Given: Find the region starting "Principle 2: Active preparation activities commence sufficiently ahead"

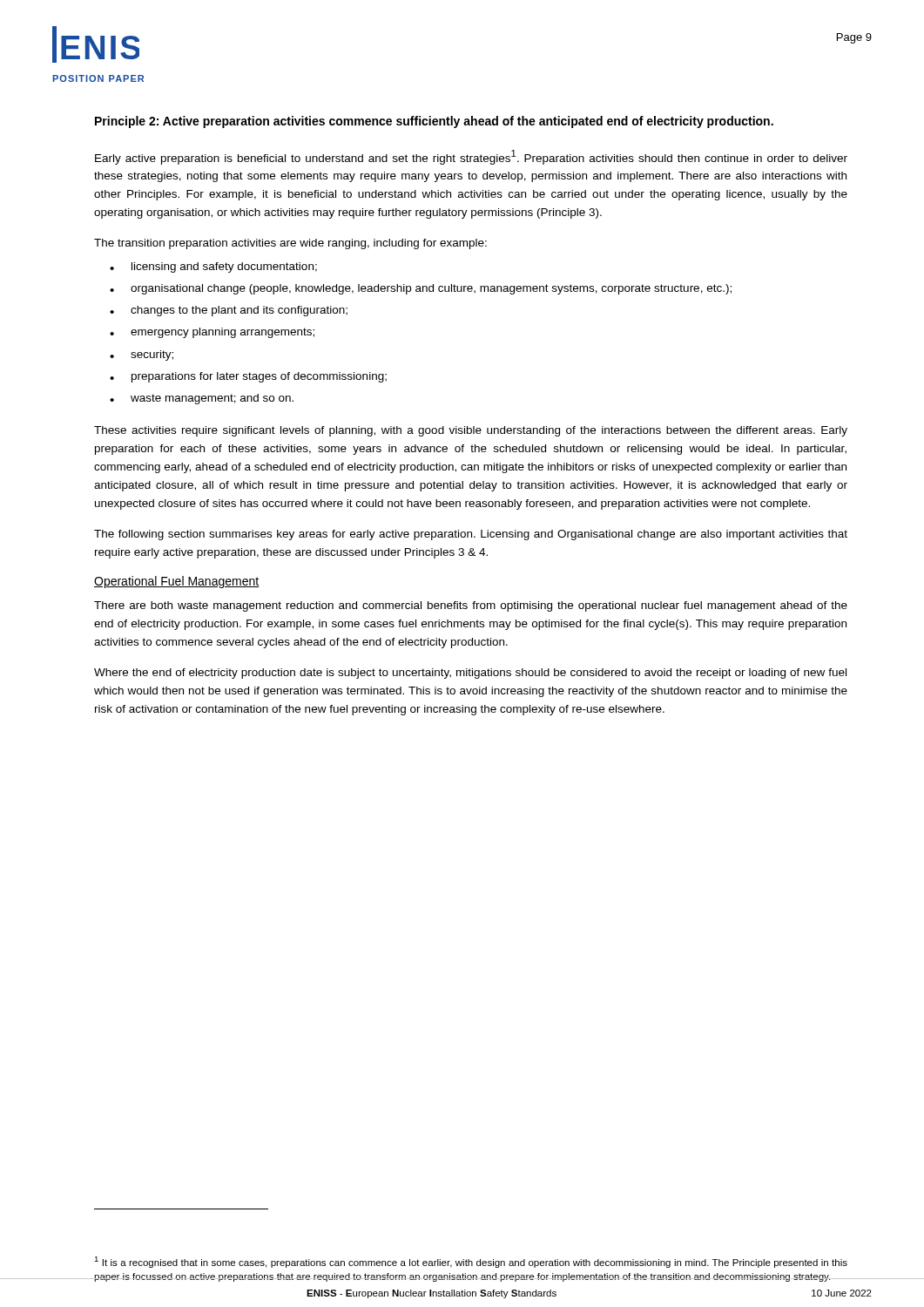Looking at the screenshot, I should pyautogui.click(x=471, y=122).
